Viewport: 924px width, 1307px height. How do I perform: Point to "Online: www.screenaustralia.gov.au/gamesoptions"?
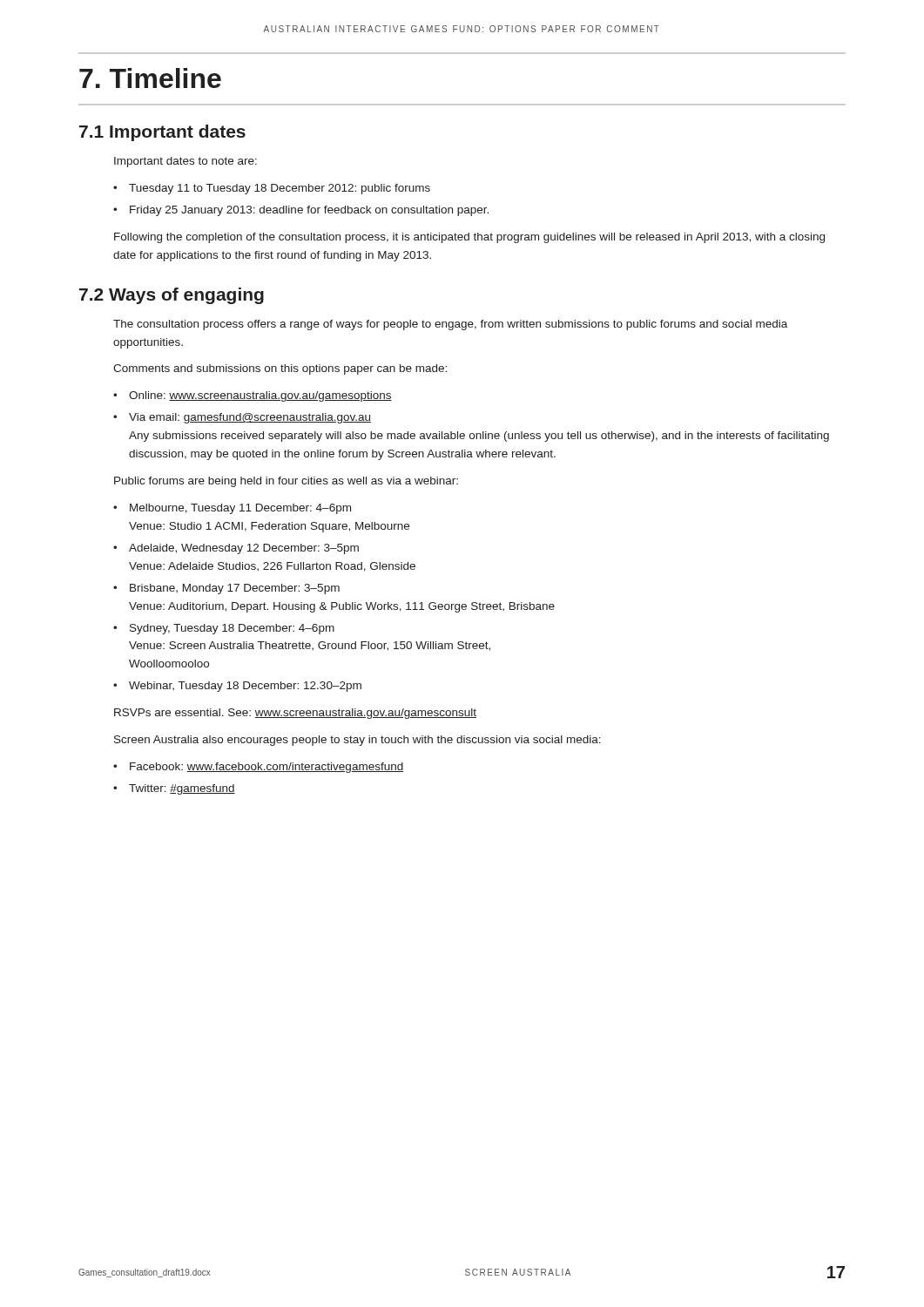tap(260, 395)
